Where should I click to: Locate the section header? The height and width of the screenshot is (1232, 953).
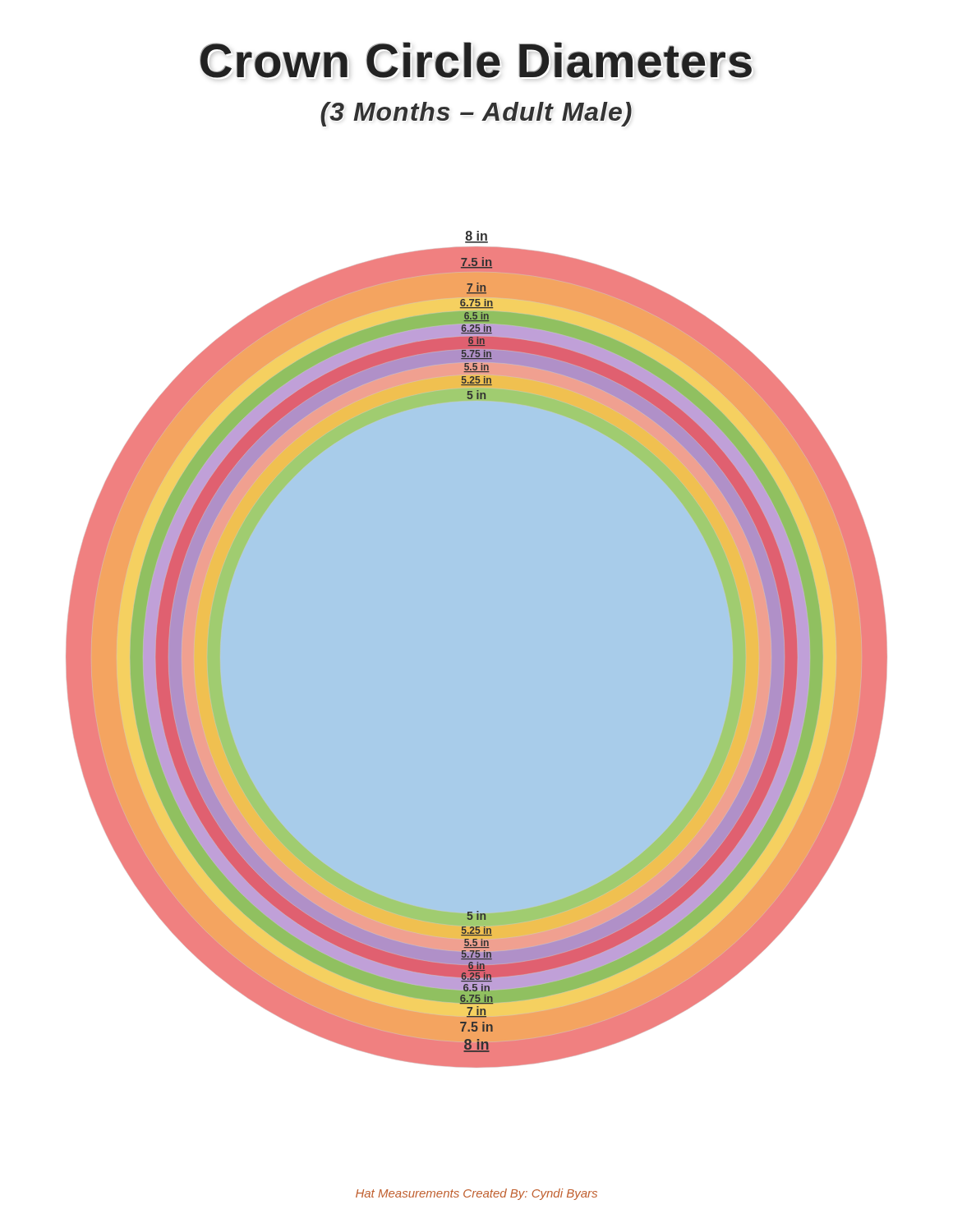[x=476, y=112]
